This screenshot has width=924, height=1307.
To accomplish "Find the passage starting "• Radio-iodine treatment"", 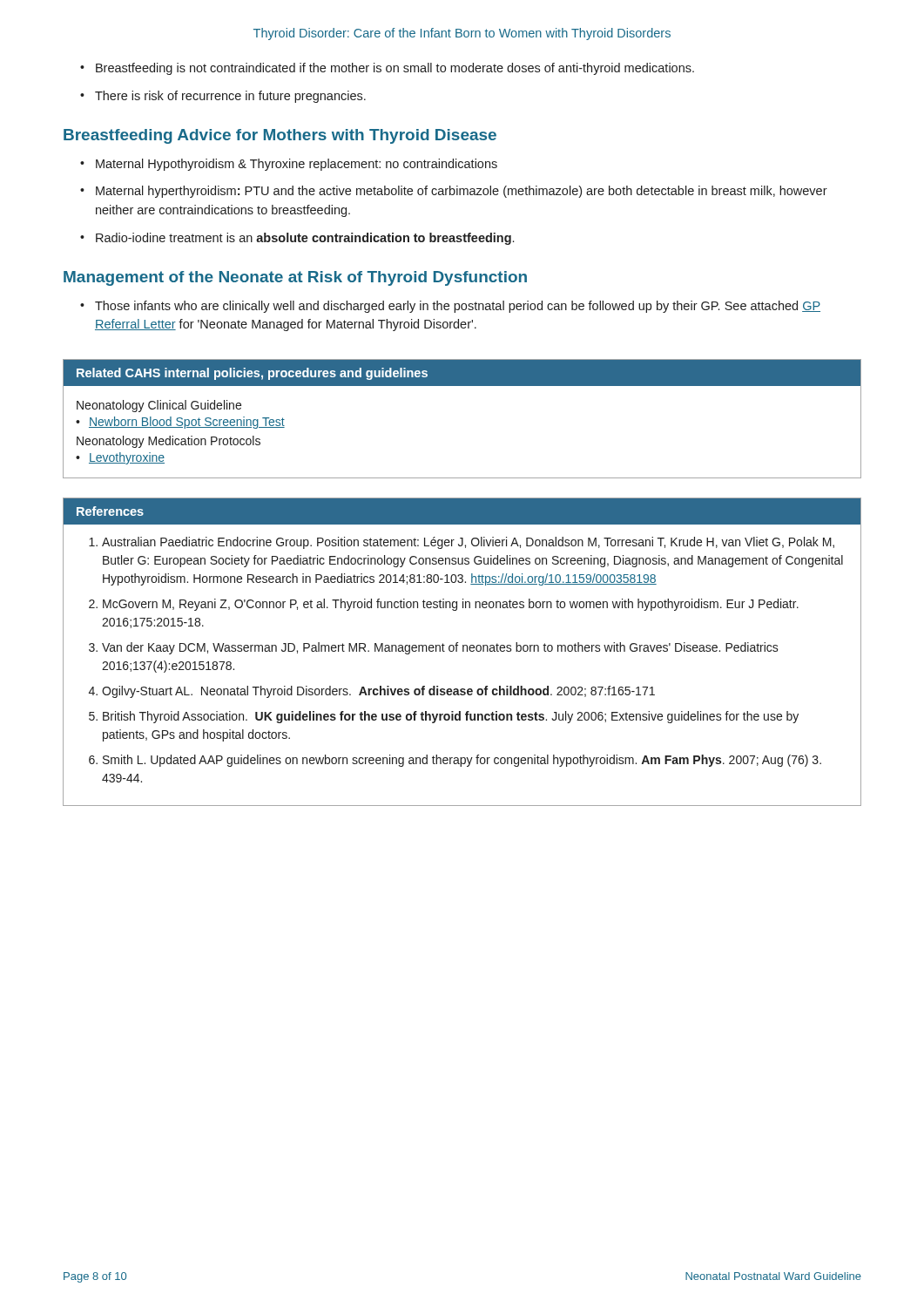I will tap(471, 238).
